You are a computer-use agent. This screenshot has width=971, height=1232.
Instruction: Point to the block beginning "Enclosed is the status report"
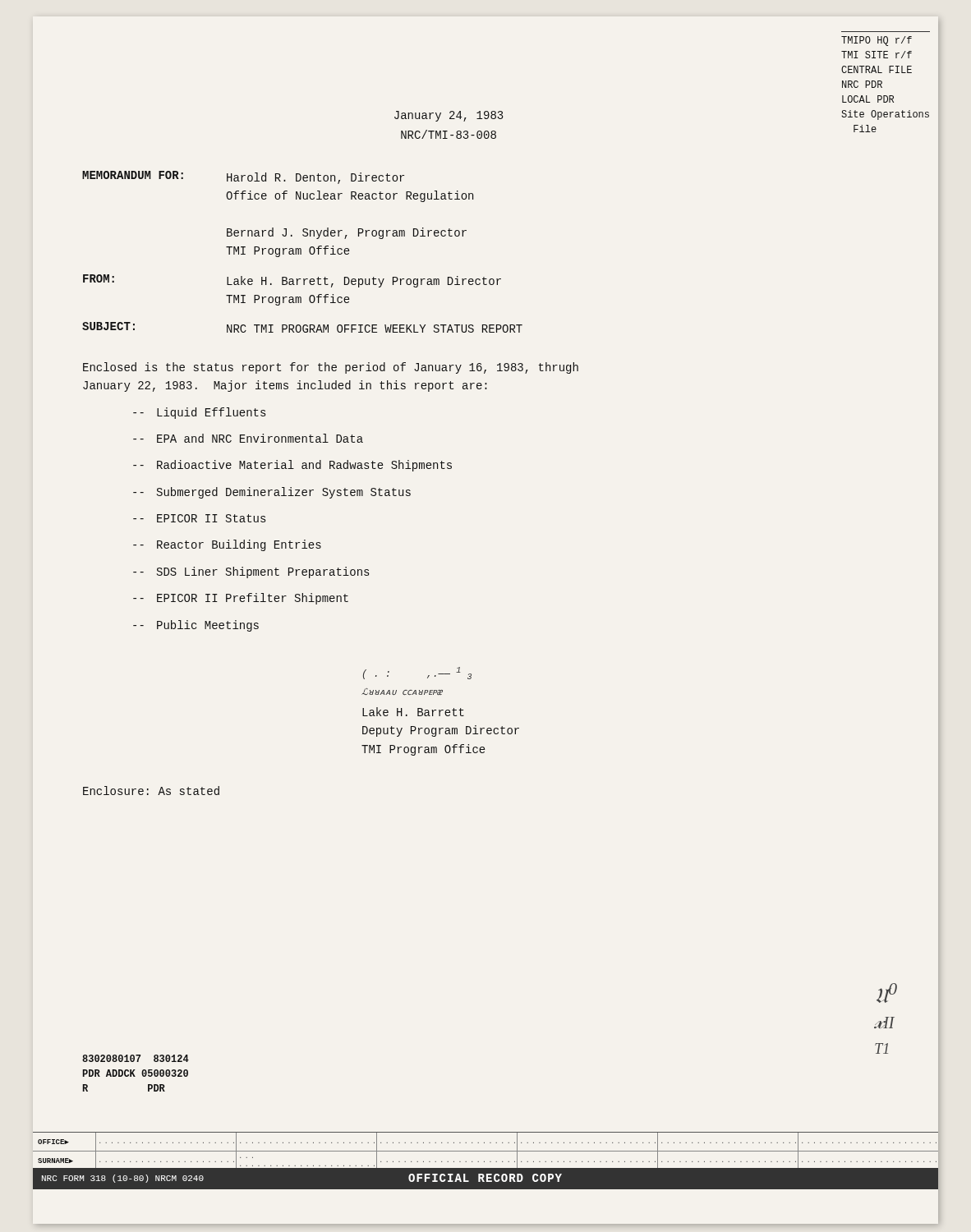[331, 377]
